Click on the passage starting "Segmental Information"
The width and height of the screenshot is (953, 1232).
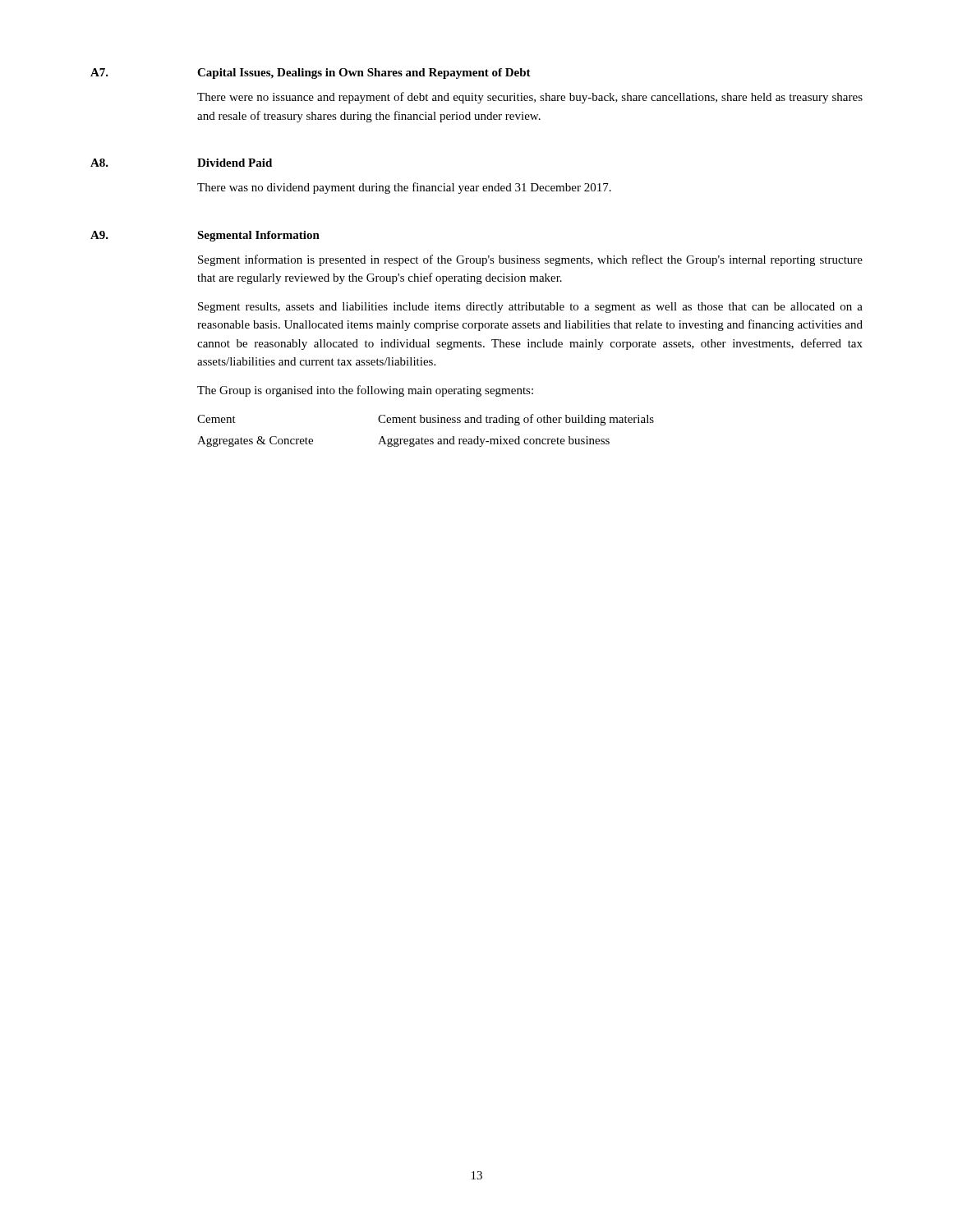pyautogui.click(x=258, y=235)
